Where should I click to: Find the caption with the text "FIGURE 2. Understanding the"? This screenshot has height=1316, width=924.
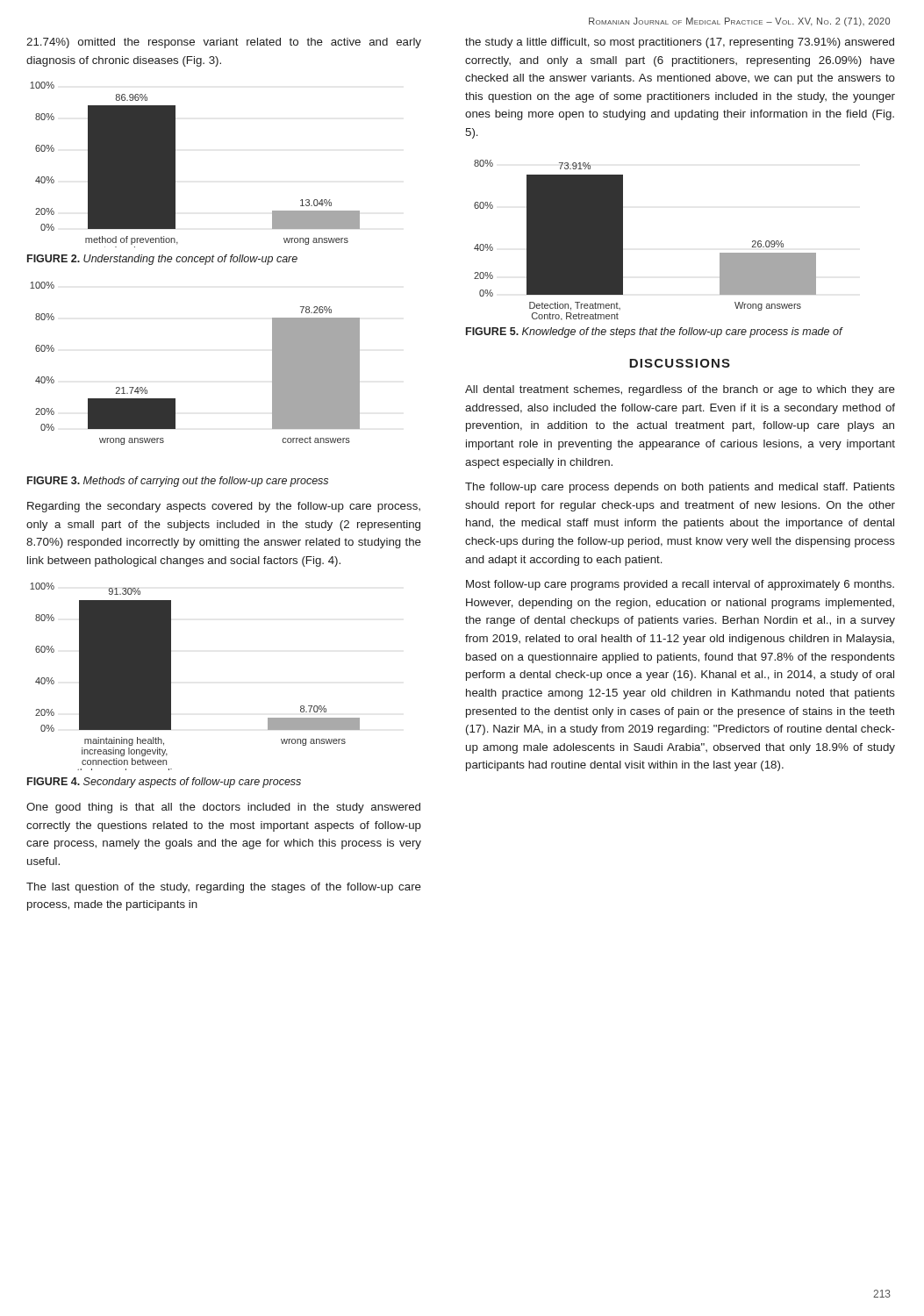[x=162, y=259]
